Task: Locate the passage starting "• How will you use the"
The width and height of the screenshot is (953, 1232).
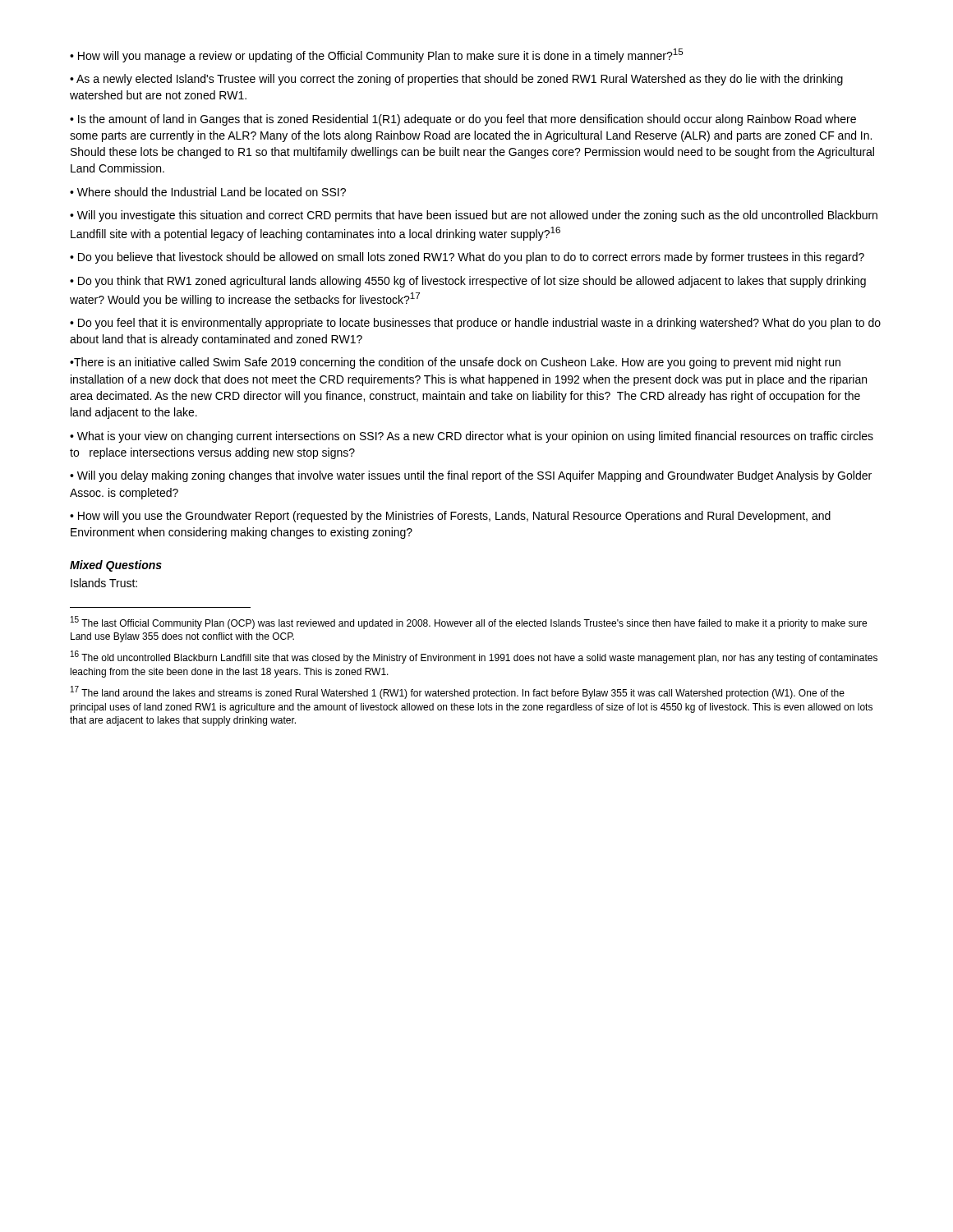Action: tap(450, 524)
